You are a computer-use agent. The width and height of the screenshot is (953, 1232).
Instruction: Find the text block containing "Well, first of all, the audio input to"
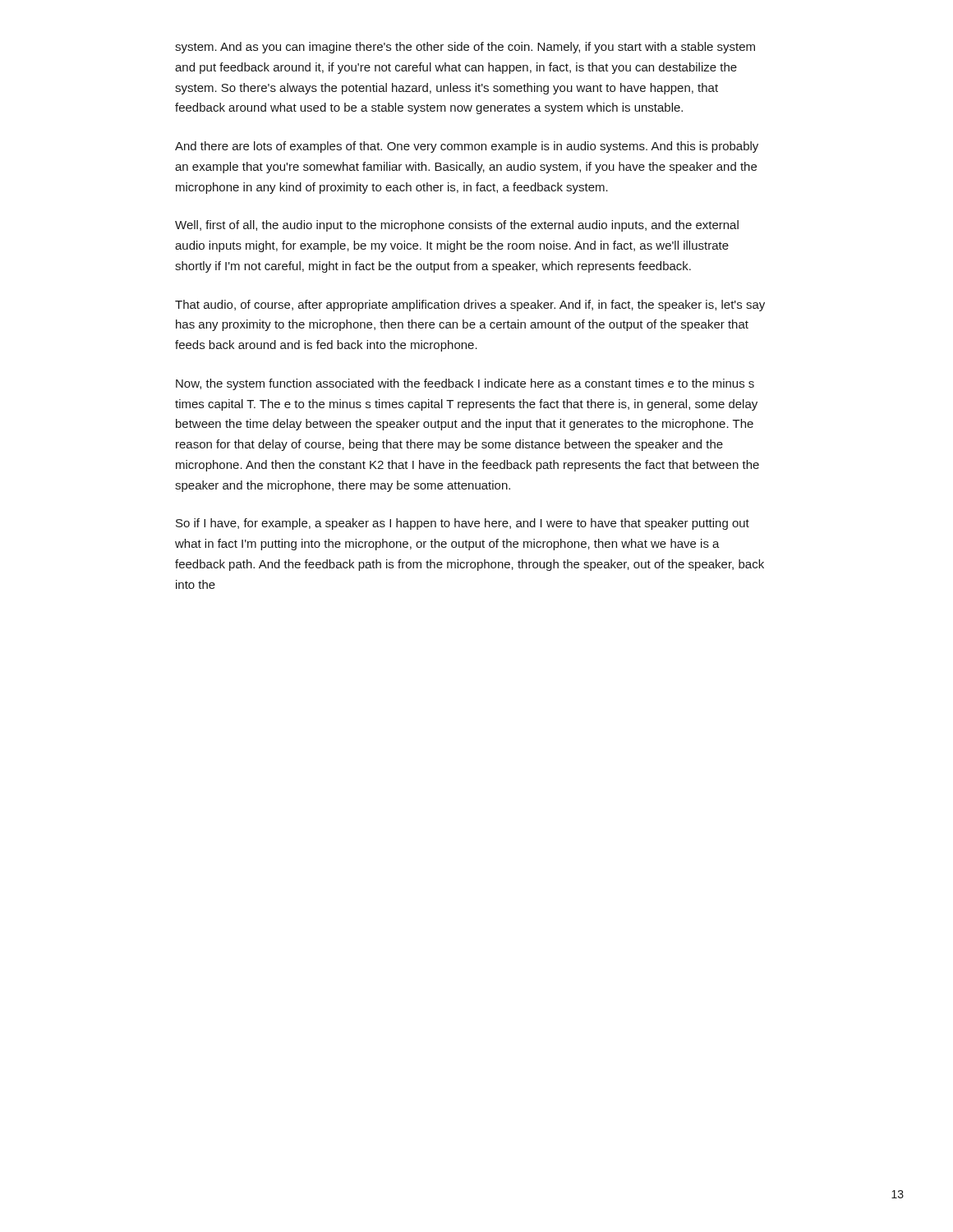pyautogui.click(x=457, y=245)
